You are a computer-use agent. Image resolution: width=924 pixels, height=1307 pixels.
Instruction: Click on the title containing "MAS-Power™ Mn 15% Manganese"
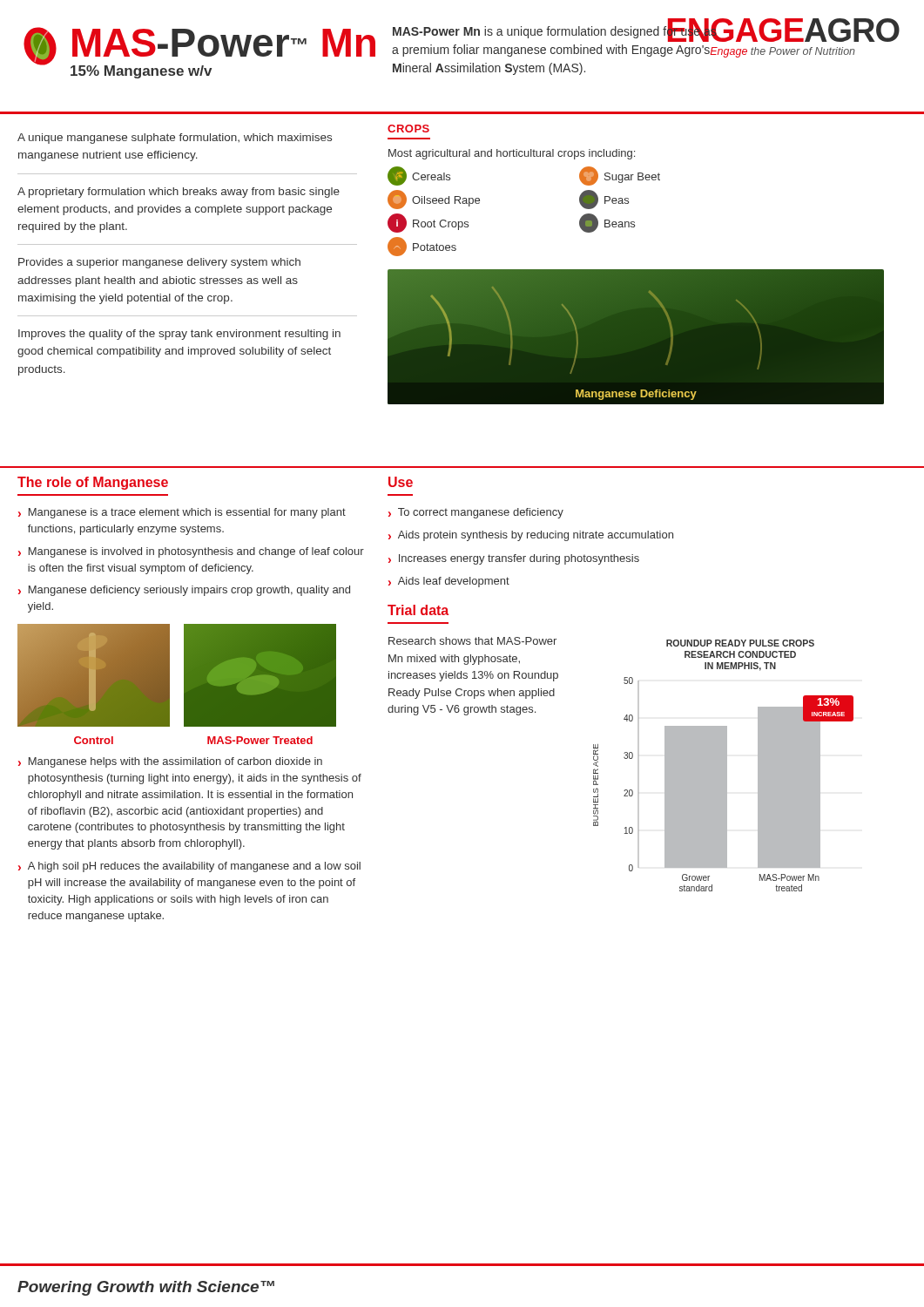(198, 50)
